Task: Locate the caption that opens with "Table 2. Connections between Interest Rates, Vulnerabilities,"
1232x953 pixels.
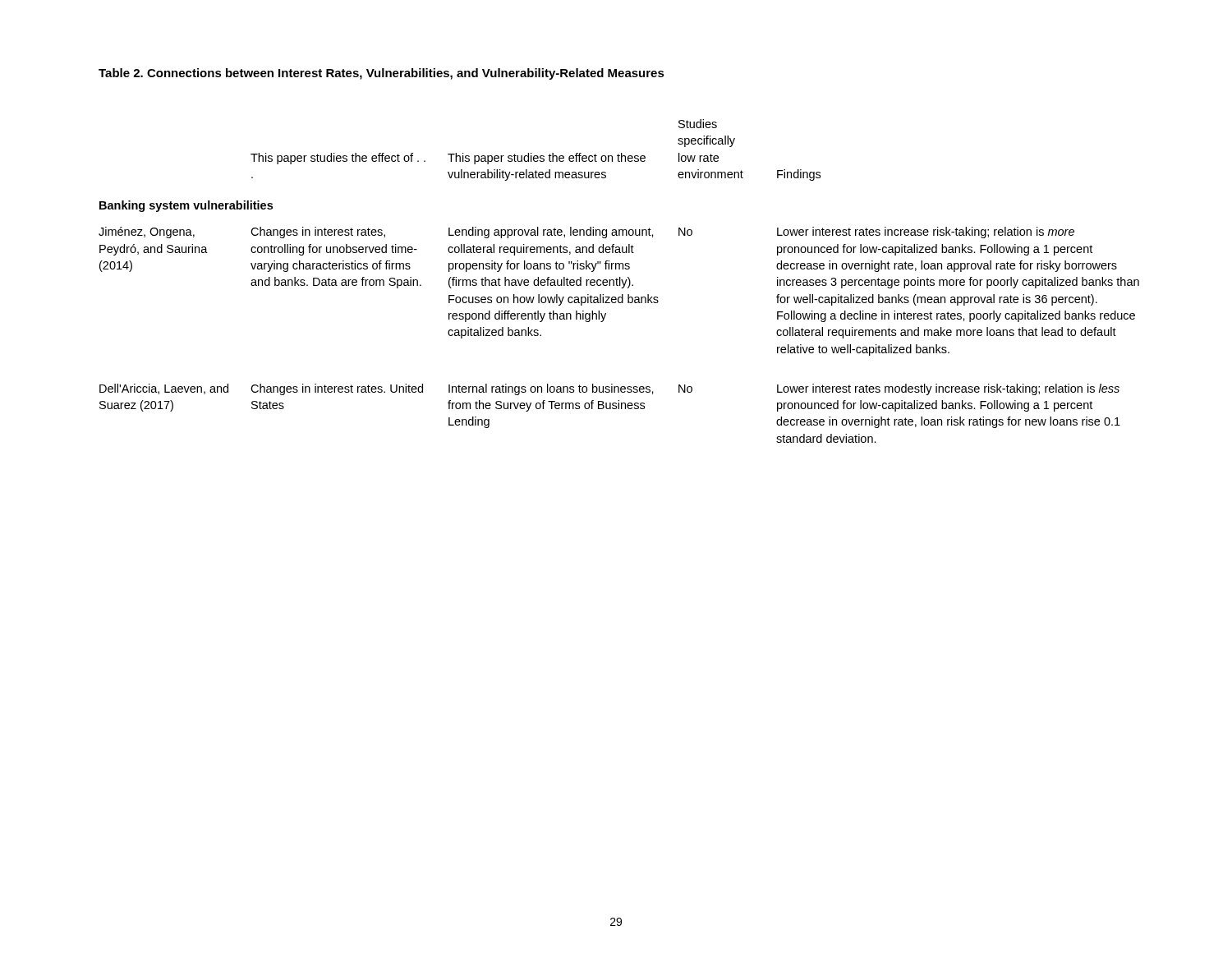Action: tap(381, 73)
